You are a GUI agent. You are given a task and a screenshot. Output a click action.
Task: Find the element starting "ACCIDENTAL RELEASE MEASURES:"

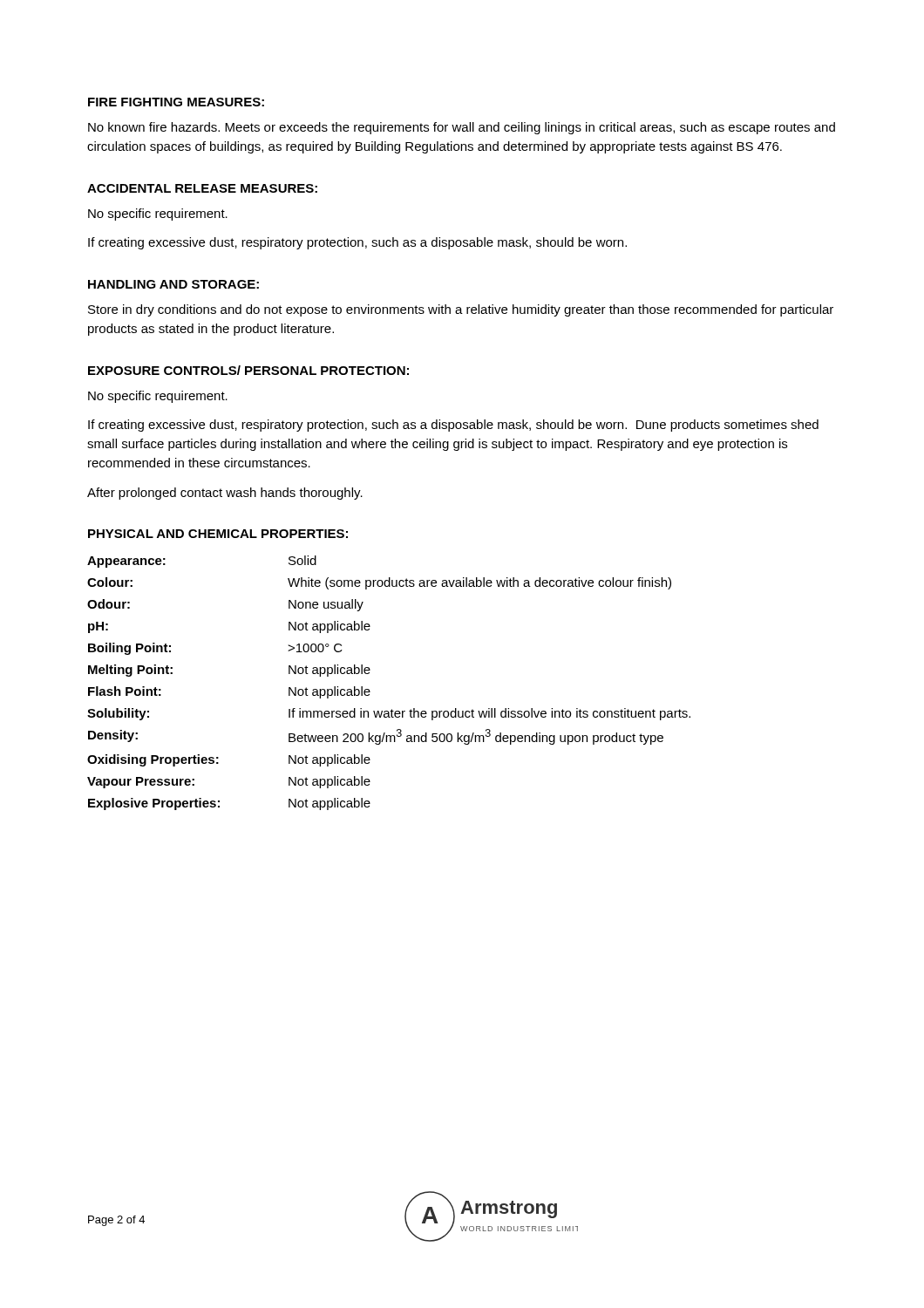203,188
